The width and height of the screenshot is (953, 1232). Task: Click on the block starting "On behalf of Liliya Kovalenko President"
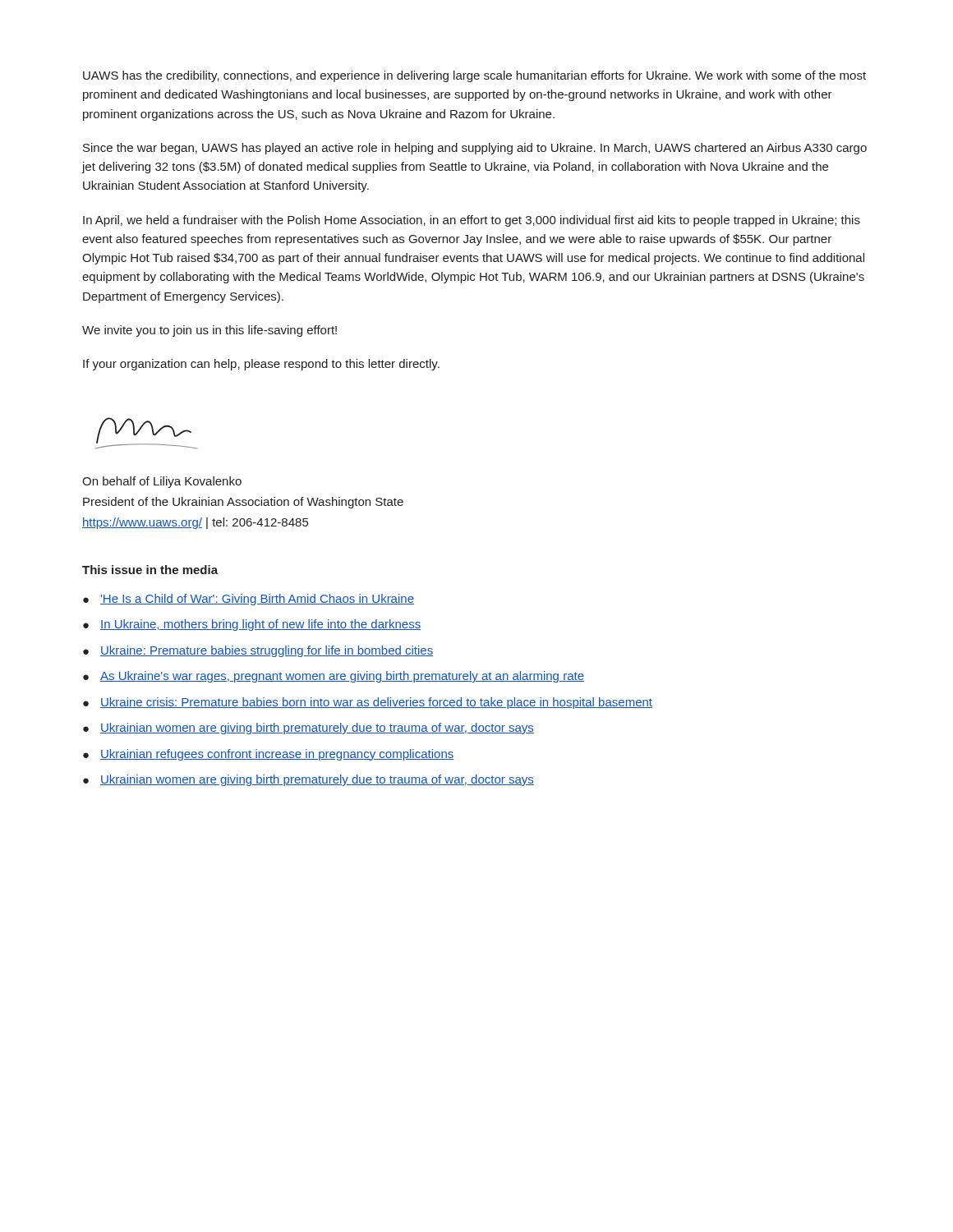(x=243, y=501)
